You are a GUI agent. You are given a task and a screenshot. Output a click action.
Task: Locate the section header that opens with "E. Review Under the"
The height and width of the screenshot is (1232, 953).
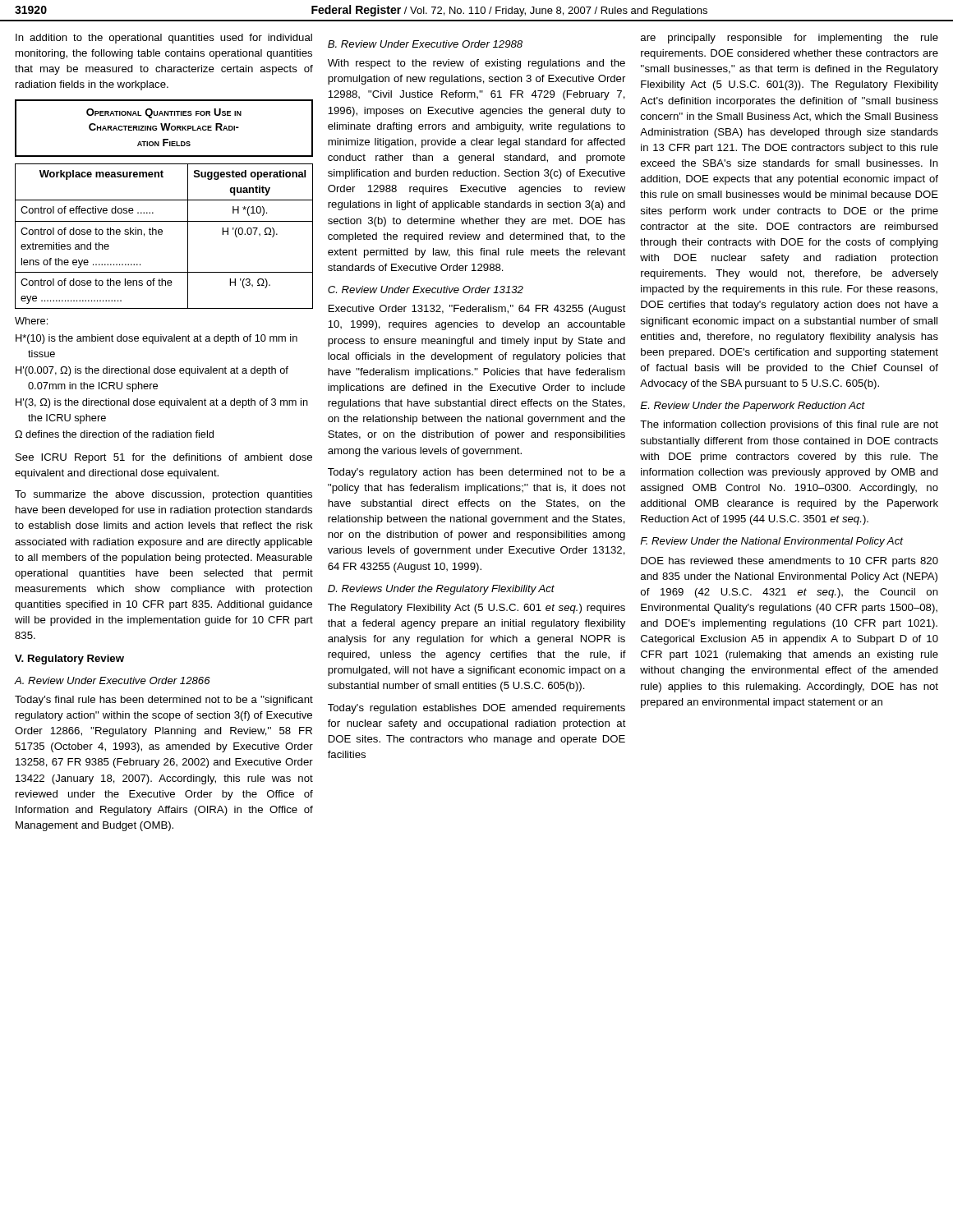pyautogui.click(x=752, y=406)
